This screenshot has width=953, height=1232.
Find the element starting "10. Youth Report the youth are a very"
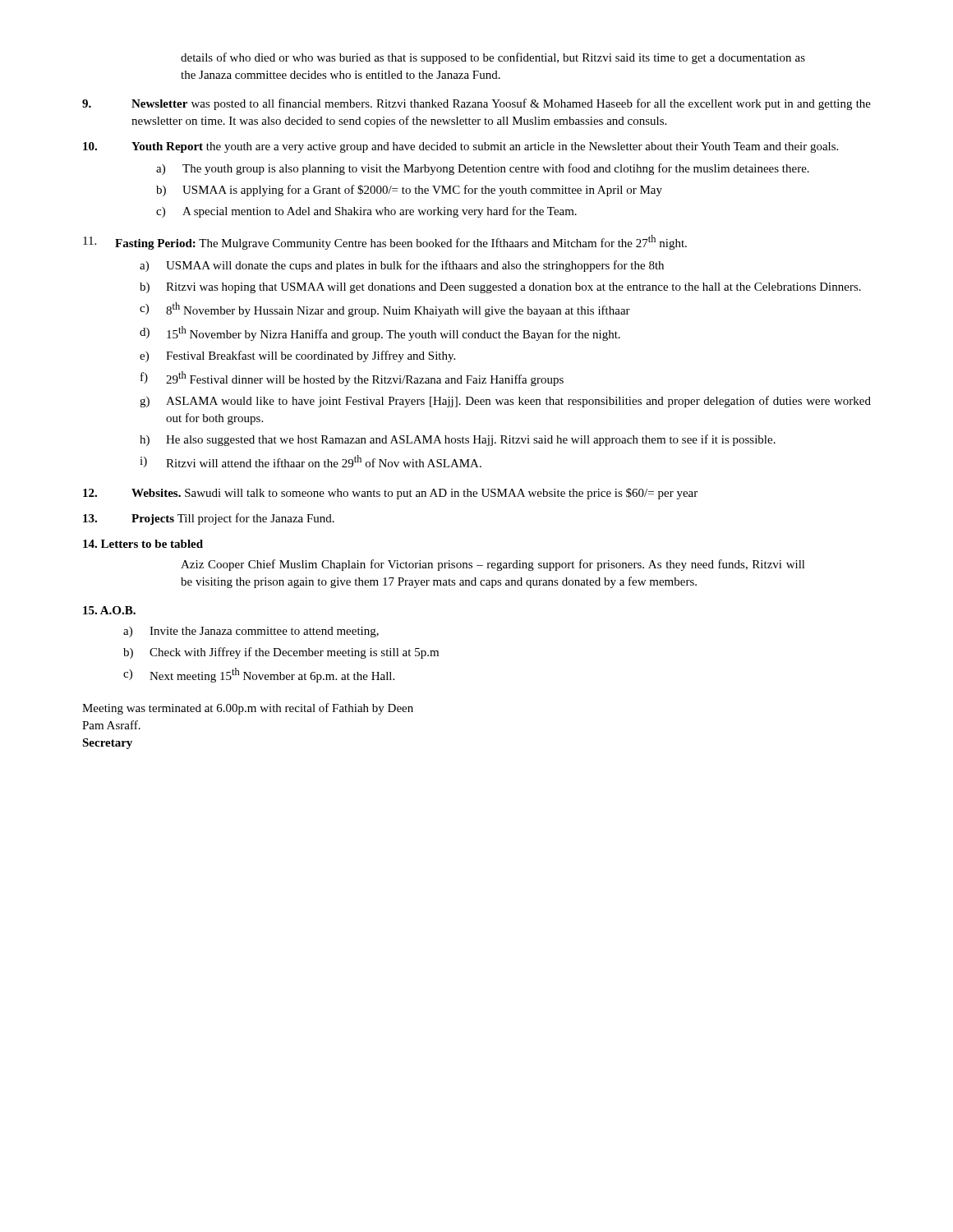tap(476, 181)
